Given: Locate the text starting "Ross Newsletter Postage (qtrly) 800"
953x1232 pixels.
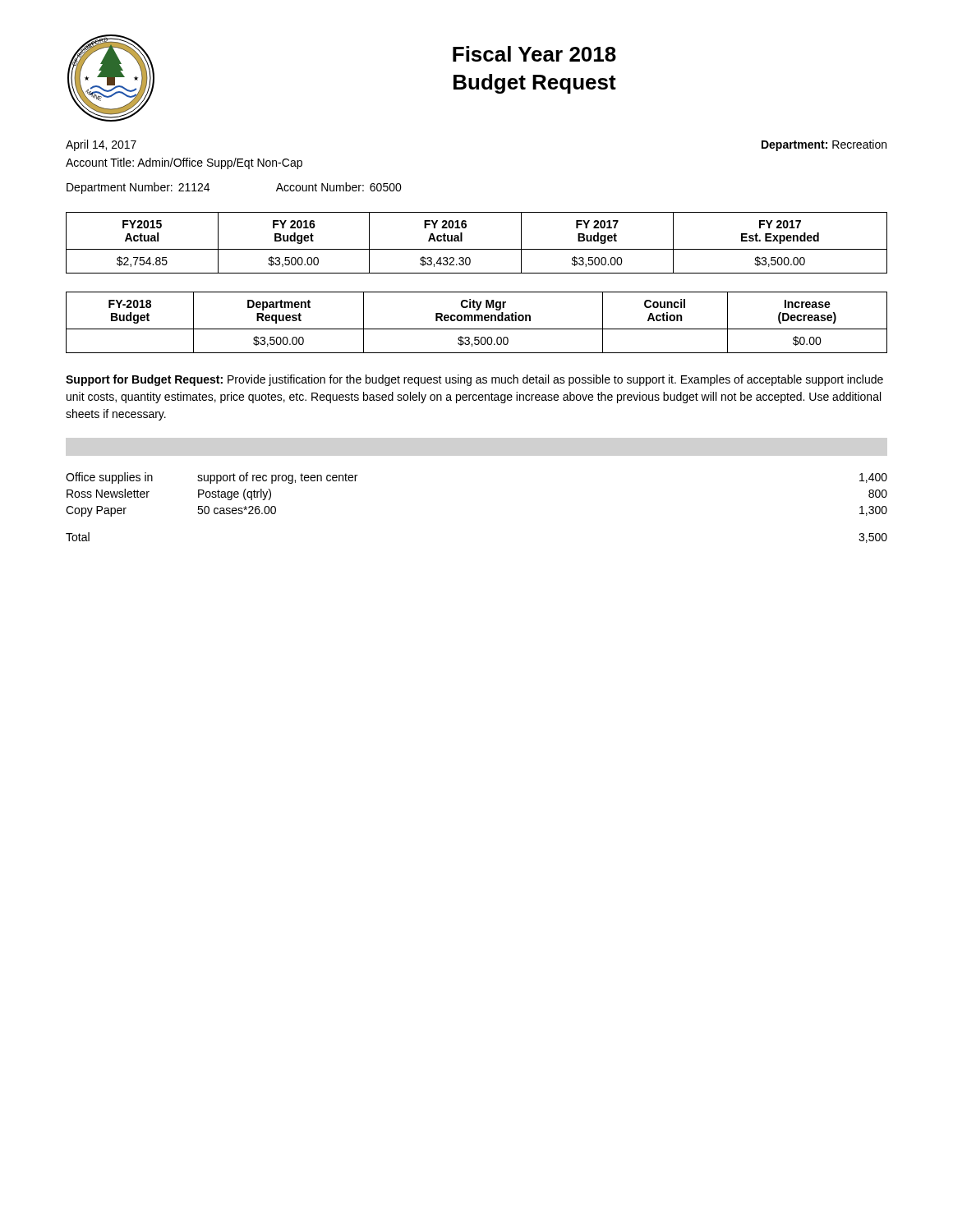Looking at the screenshot, I should [x=106, y=494].
